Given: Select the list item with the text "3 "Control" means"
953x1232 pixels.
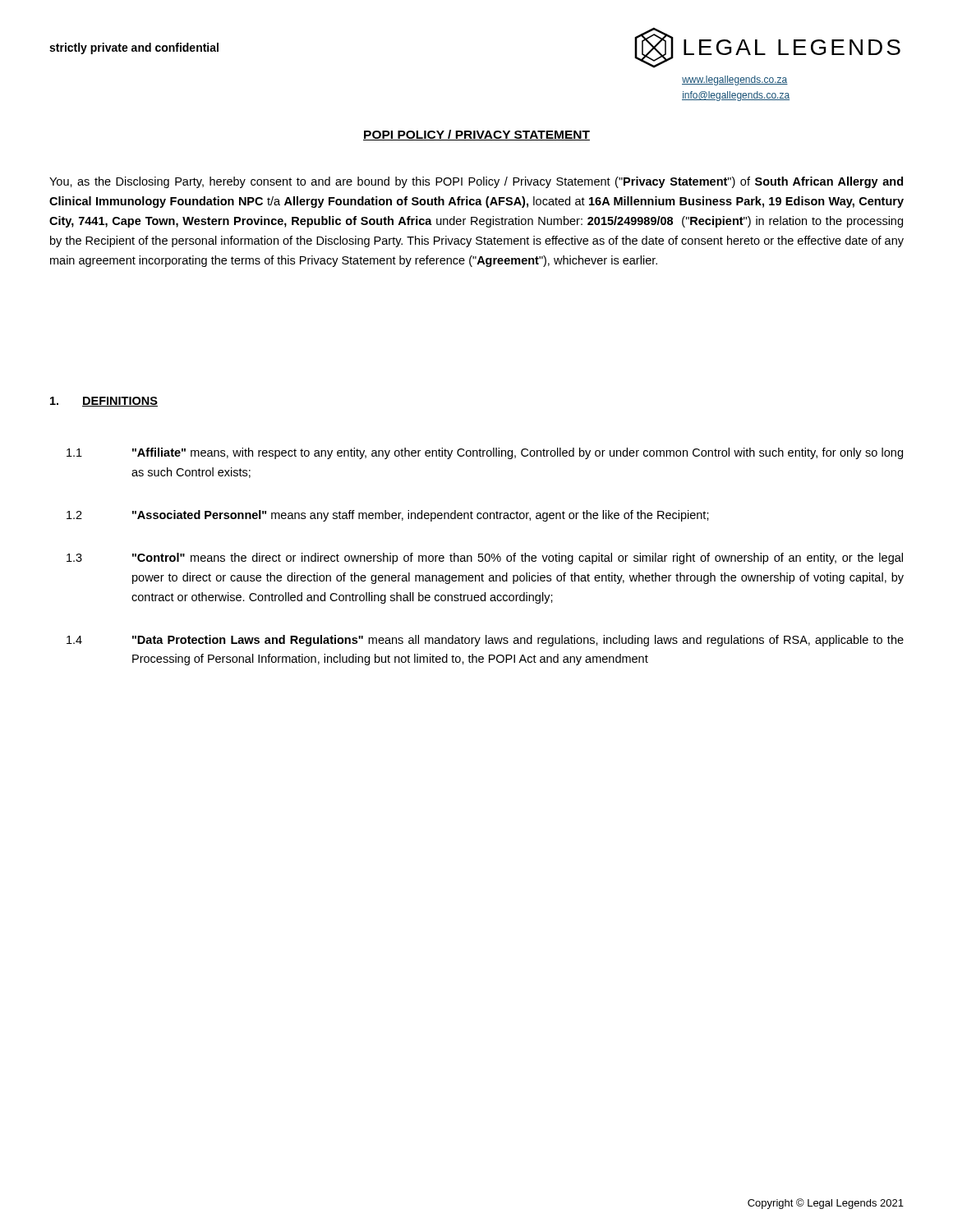Looking at the screenshot, I should tap(476, 578).
